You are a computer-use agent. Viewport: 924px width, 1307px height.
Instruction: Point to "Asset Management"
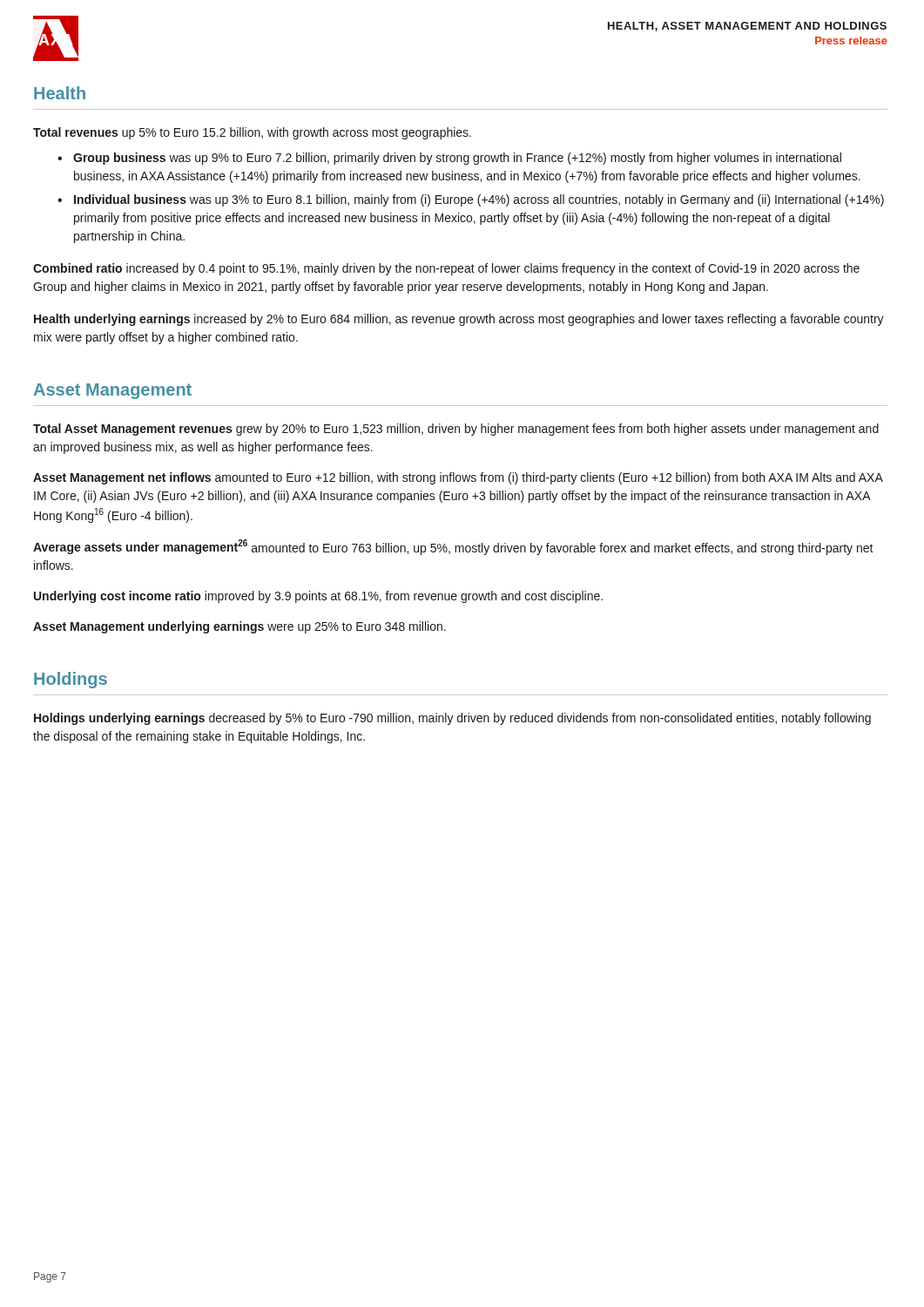coord(113,391)
